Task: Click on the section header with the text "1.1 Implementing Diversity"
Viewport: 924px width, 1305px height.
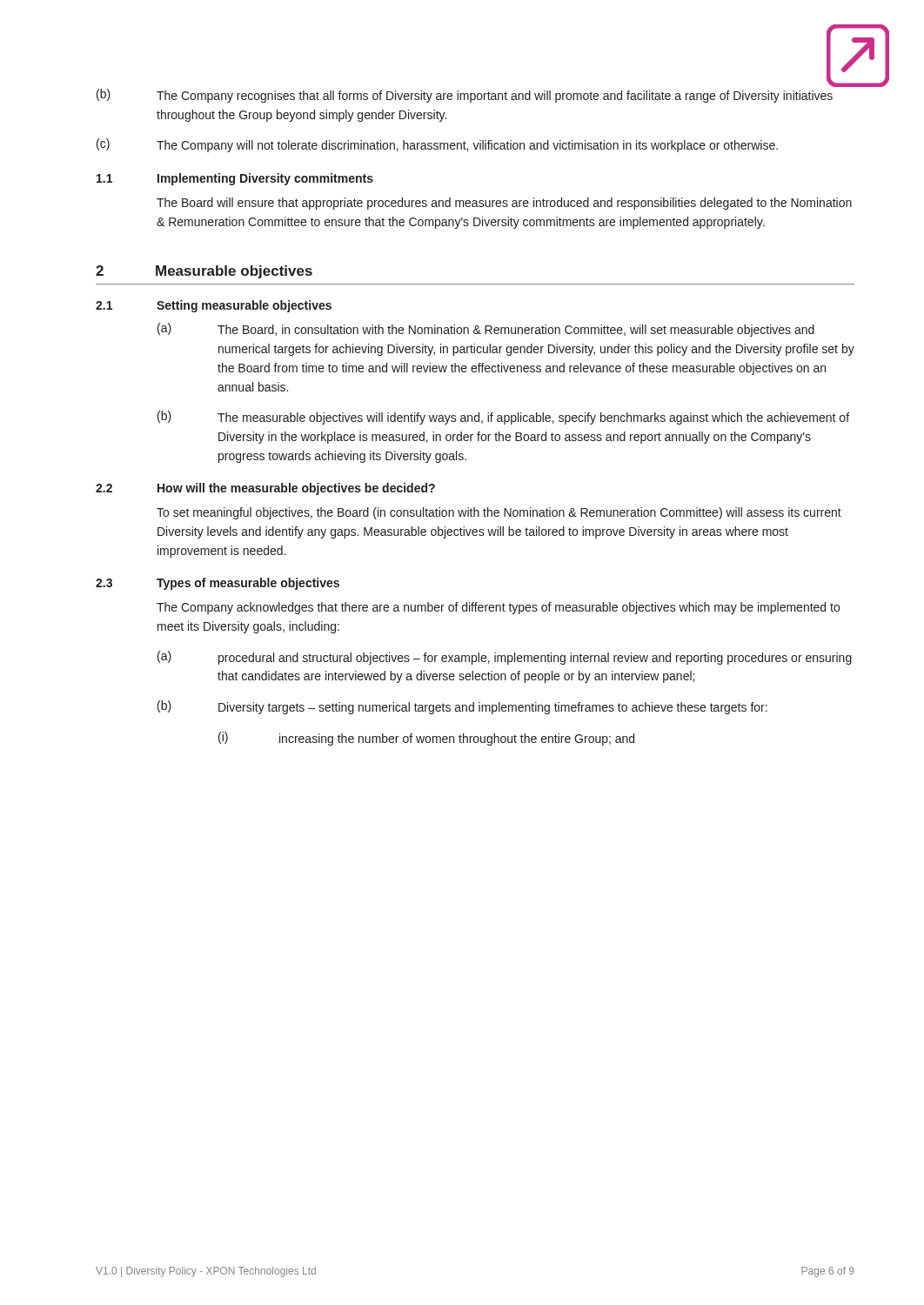Action: click(234, 178)
